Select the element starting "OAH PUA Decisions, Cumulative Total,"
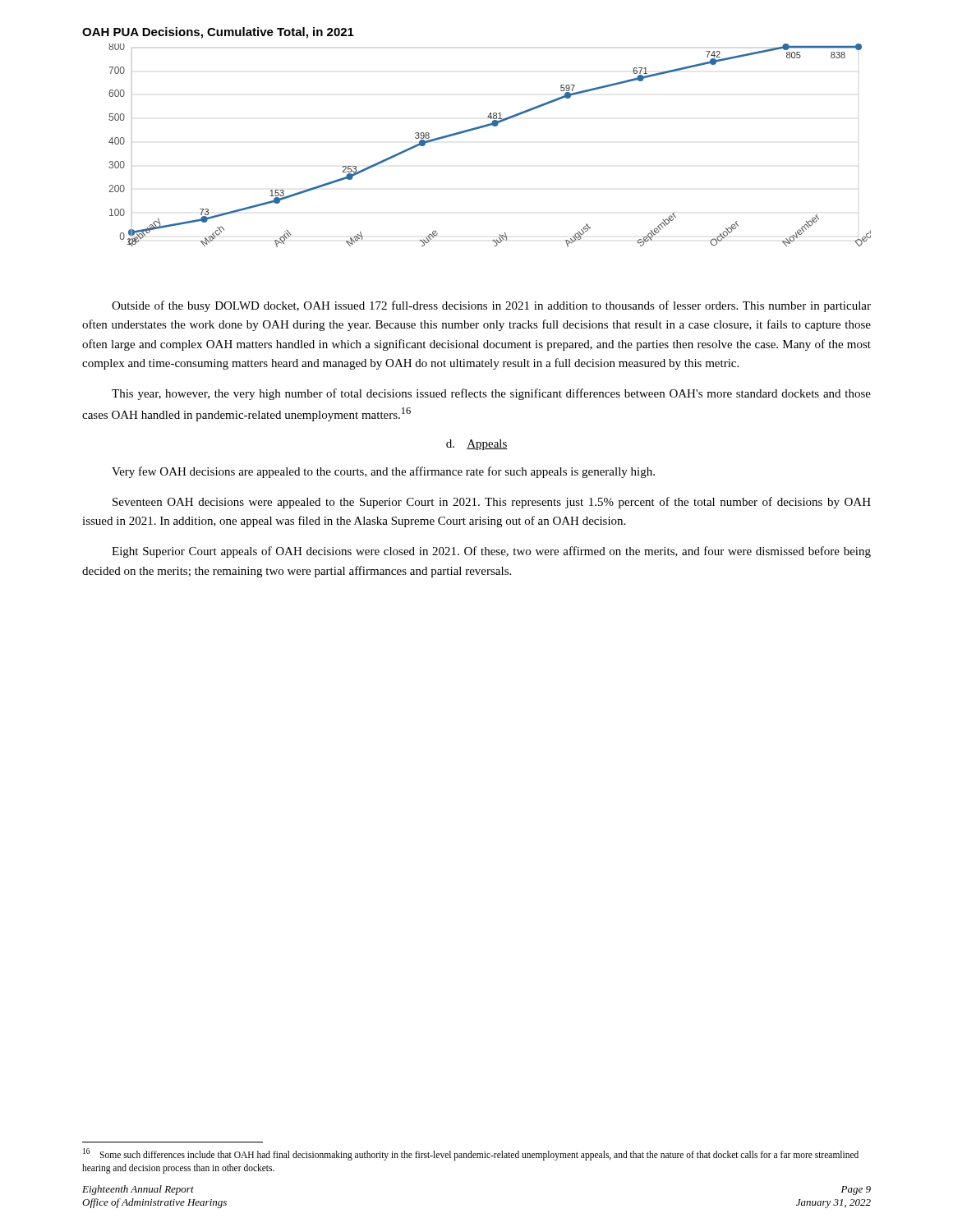The image size is (953, 1232). (x=218, y=32)
